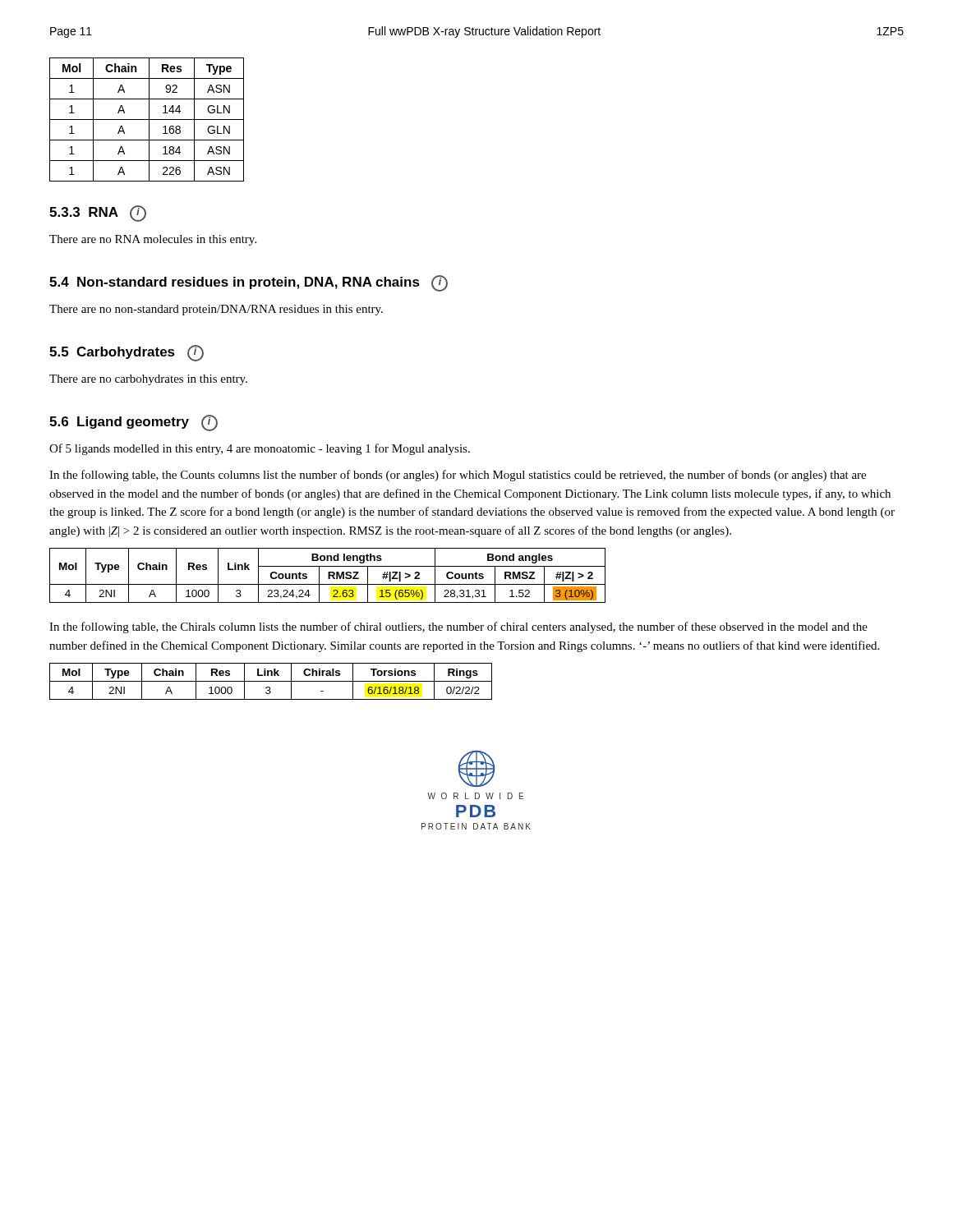Select the text starting "Of 5 ligands modelled in"
The height and width of the screenshot is (1232, 953).
[260, 448]
